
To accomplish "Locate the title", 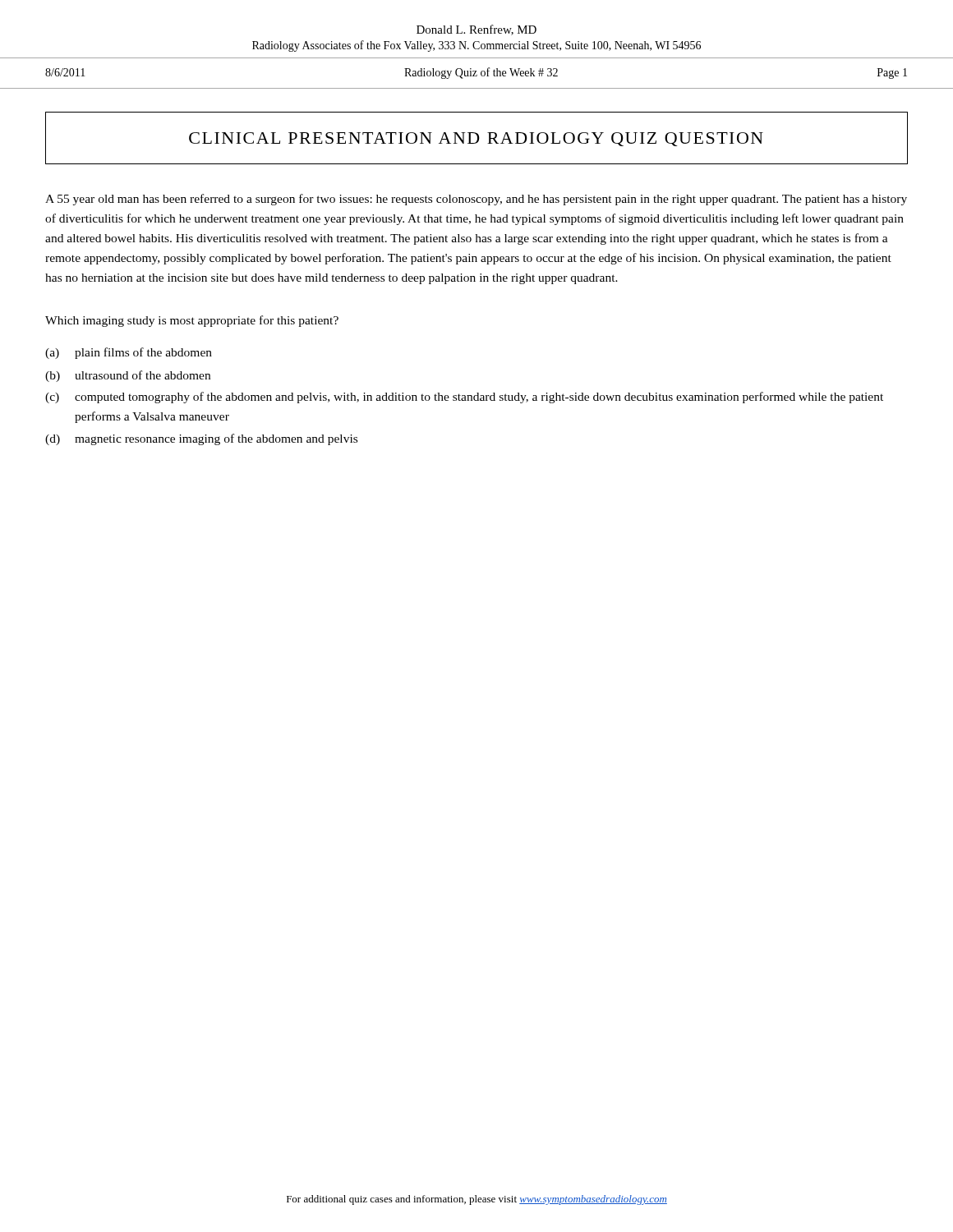I will click(476, 138).
